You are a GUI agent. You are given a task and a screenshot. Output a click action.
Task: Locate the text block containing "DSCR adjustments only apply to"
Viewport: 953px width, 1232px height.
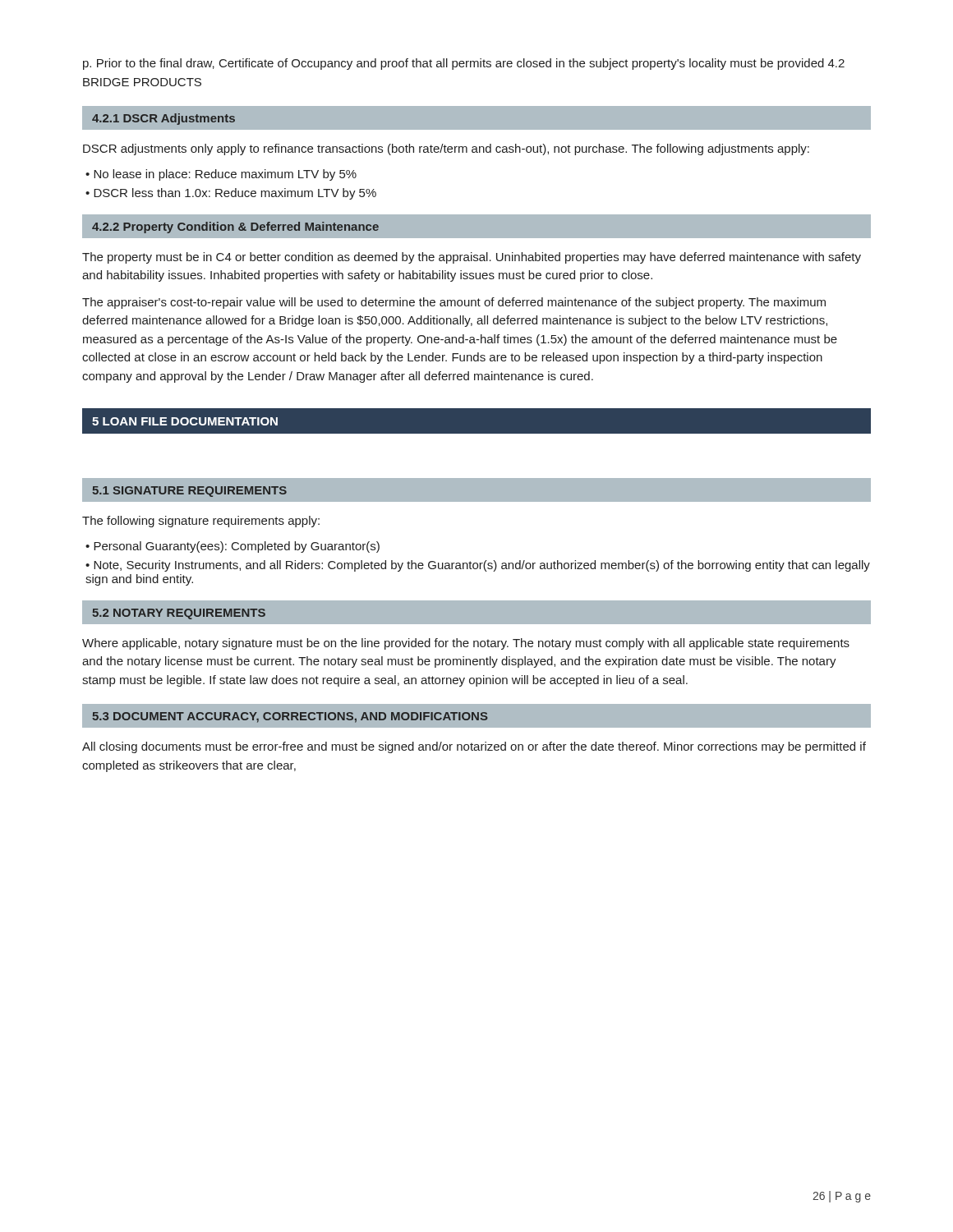coord(476,149)
